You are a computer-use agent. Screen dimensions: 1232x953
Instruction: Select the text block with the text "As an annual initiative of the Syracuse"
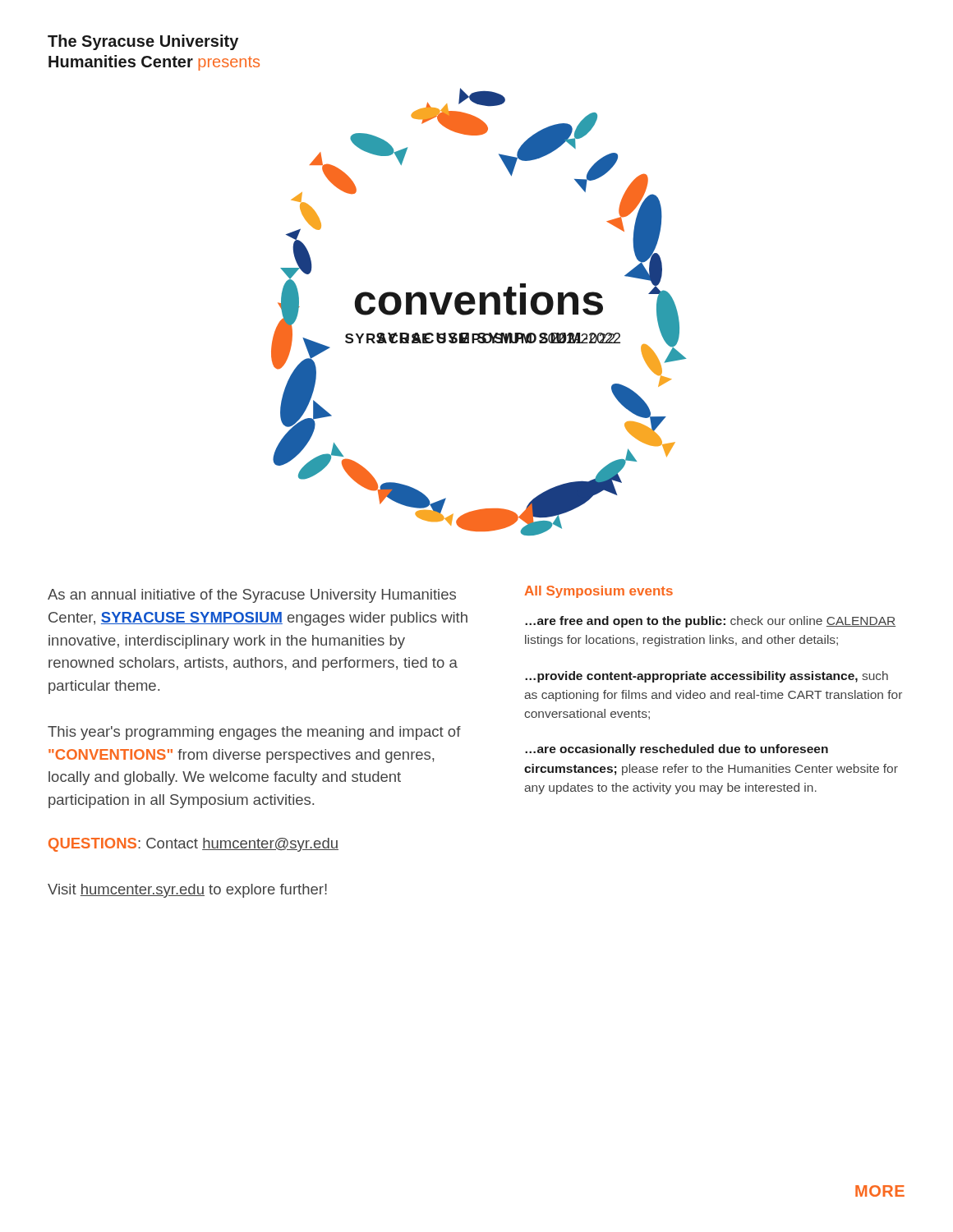tap(261, 640)
